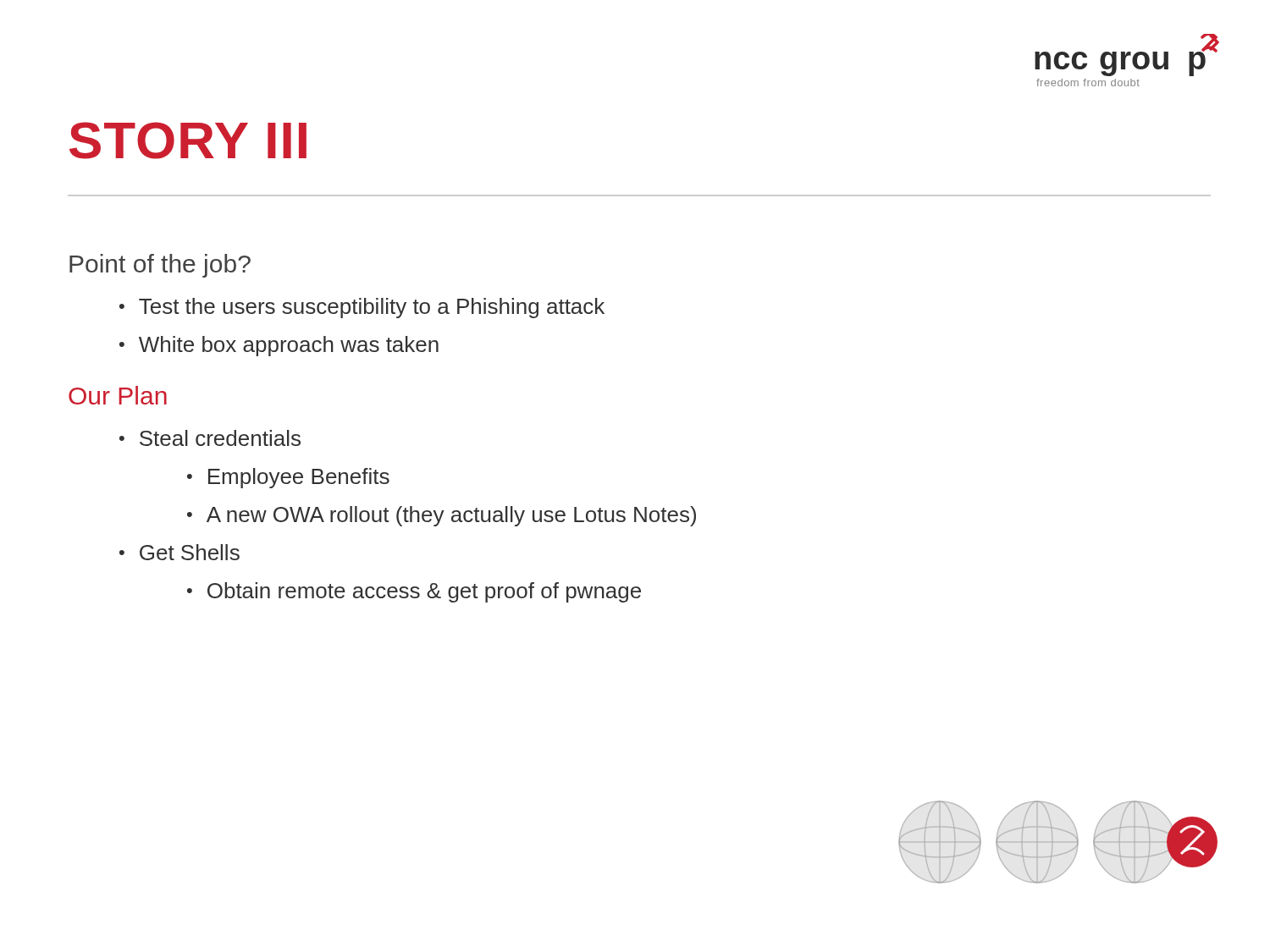Locate the region starting "Our Plan"
This screenshot has height=952, width=1270.
pos(118,396)
